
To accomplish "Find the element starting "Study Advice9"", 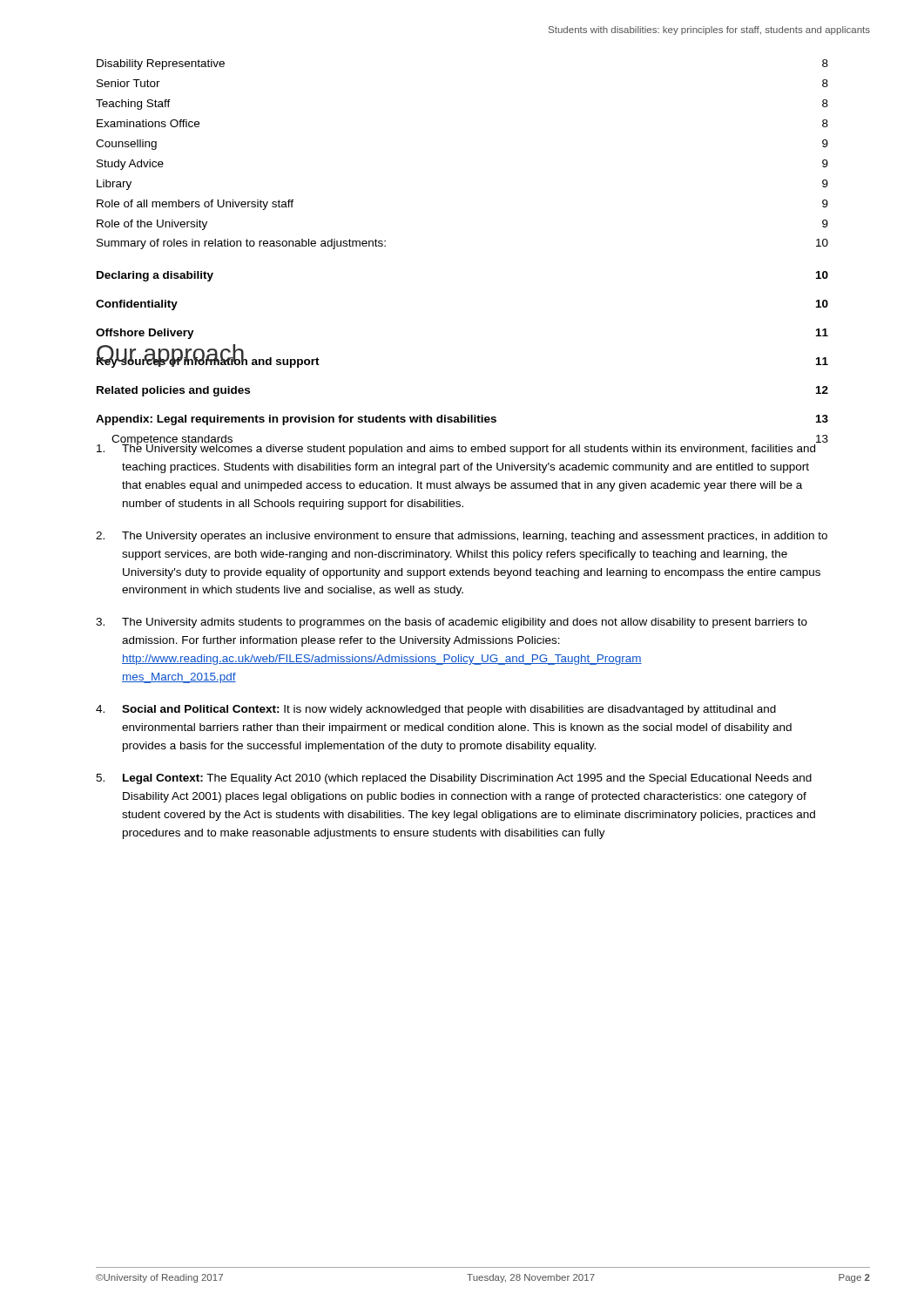I will 135,164.
